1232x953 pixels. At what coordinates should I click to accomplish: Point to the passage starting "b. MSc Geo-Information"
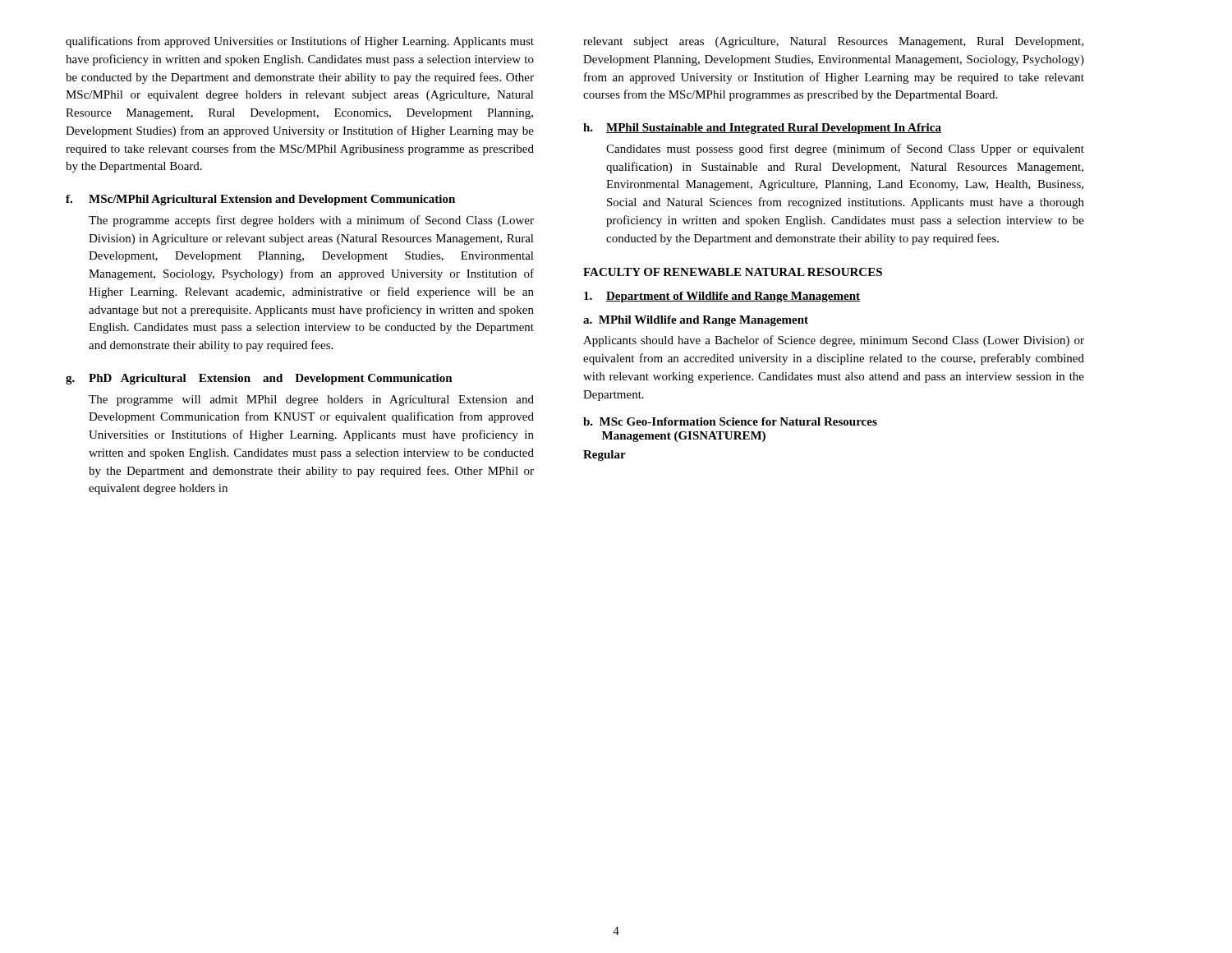coord(730,429)
